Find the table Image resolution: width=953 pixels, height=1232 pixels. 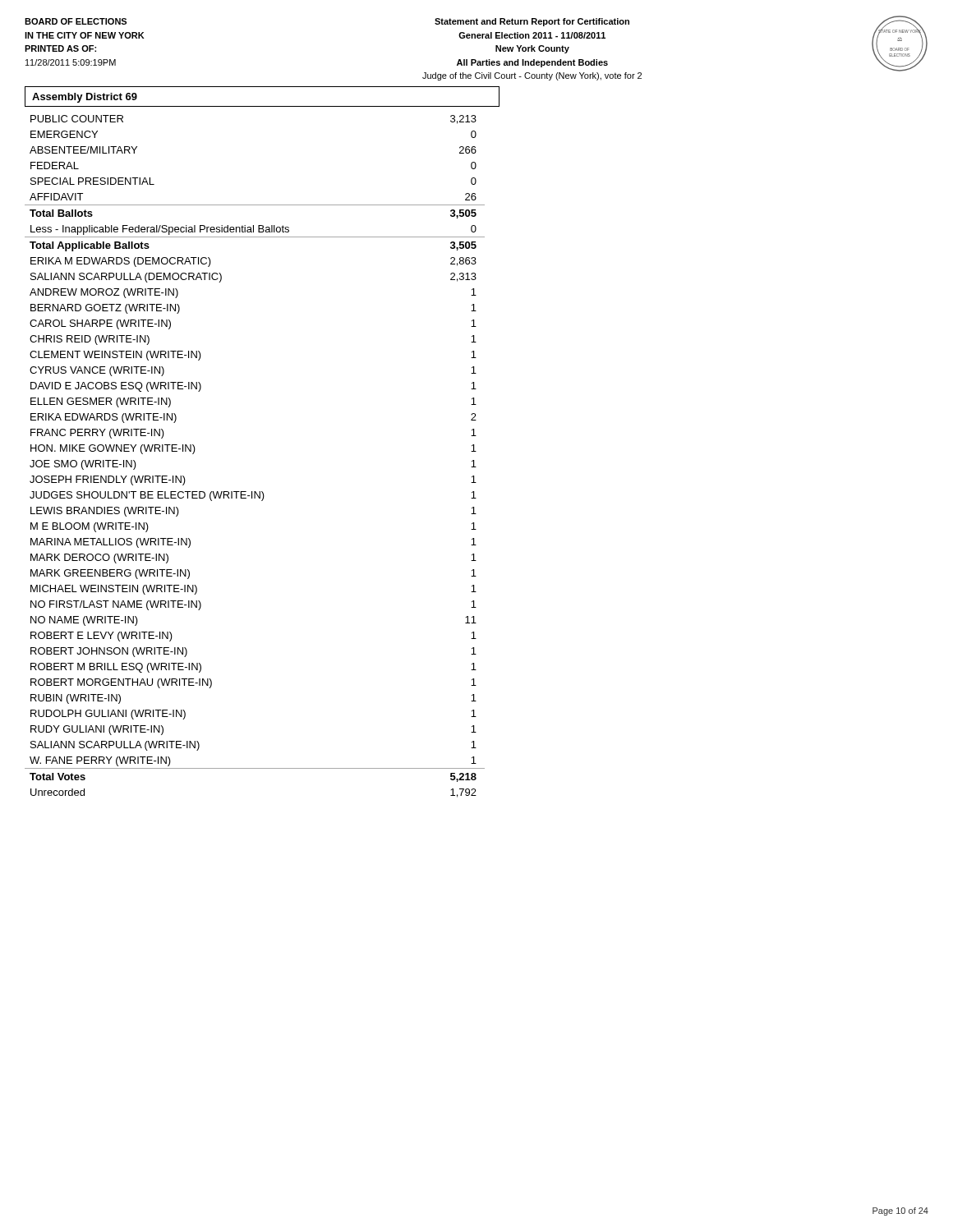(x=255, y=455)
